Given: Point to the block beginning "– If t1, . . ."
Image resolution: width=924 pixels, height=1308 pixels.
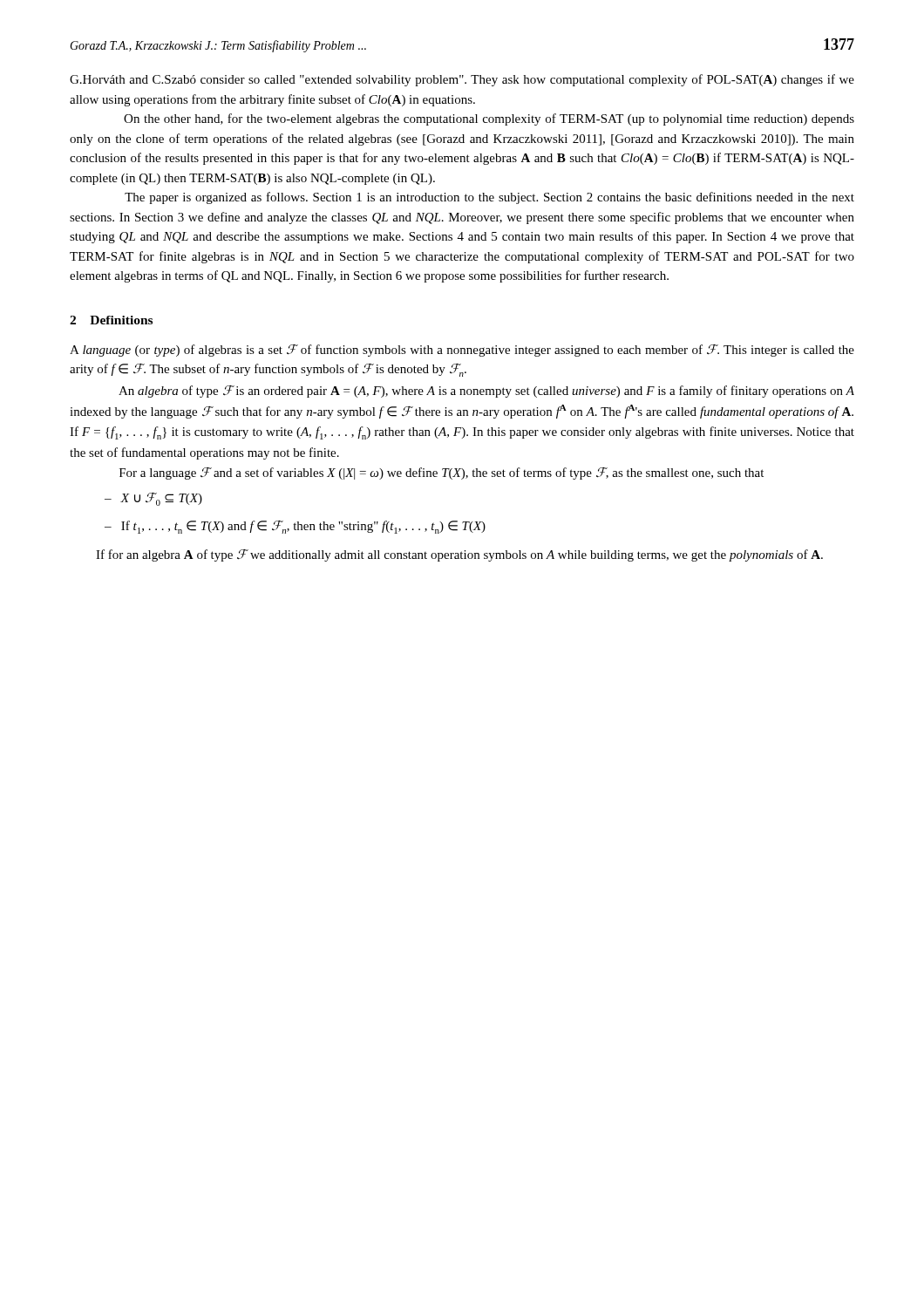Looking at the screenshot, I should [295, 527].
